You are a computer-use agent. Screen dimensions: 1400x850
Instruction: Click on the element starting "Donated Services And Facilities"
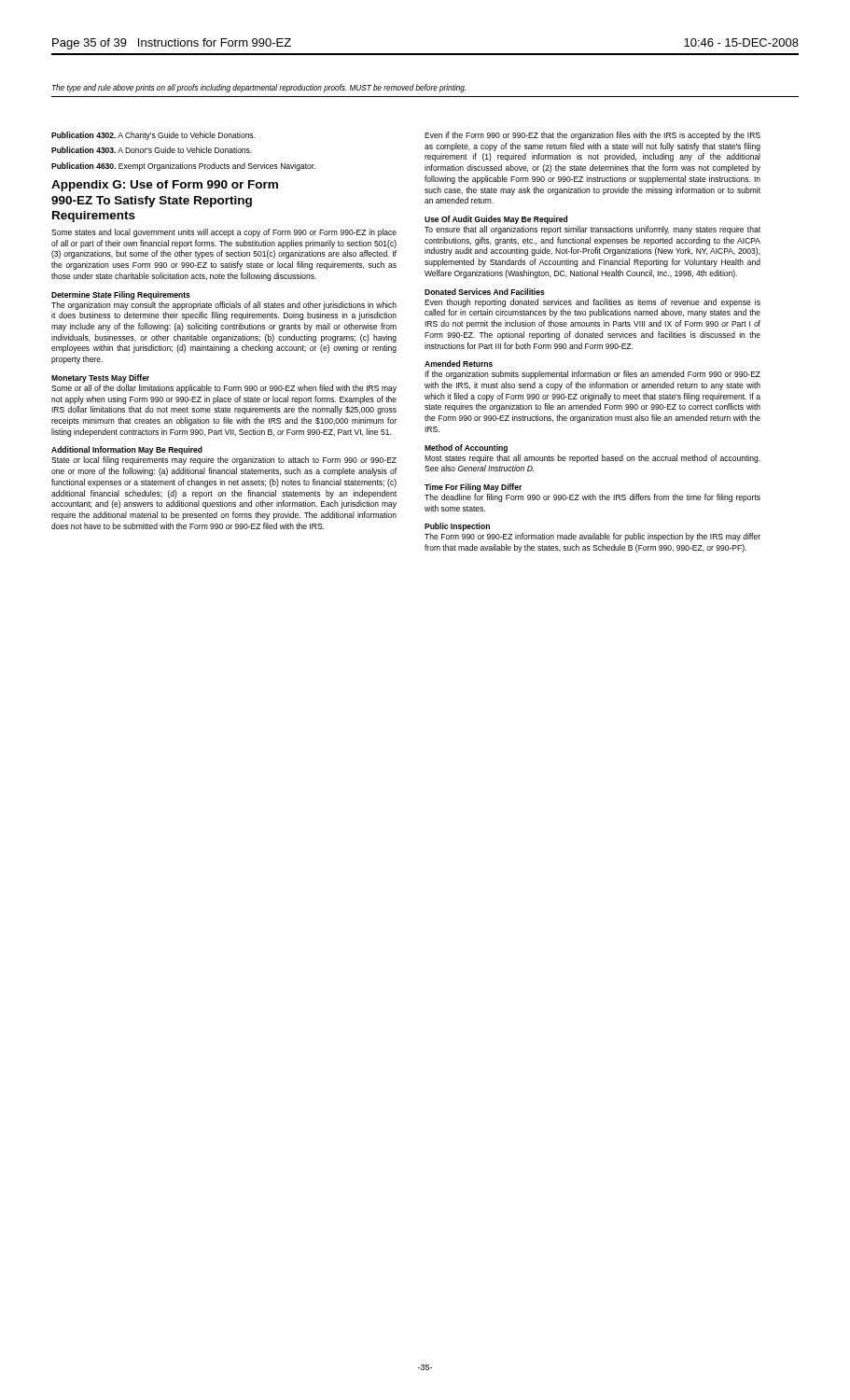(x=485, y=292)
